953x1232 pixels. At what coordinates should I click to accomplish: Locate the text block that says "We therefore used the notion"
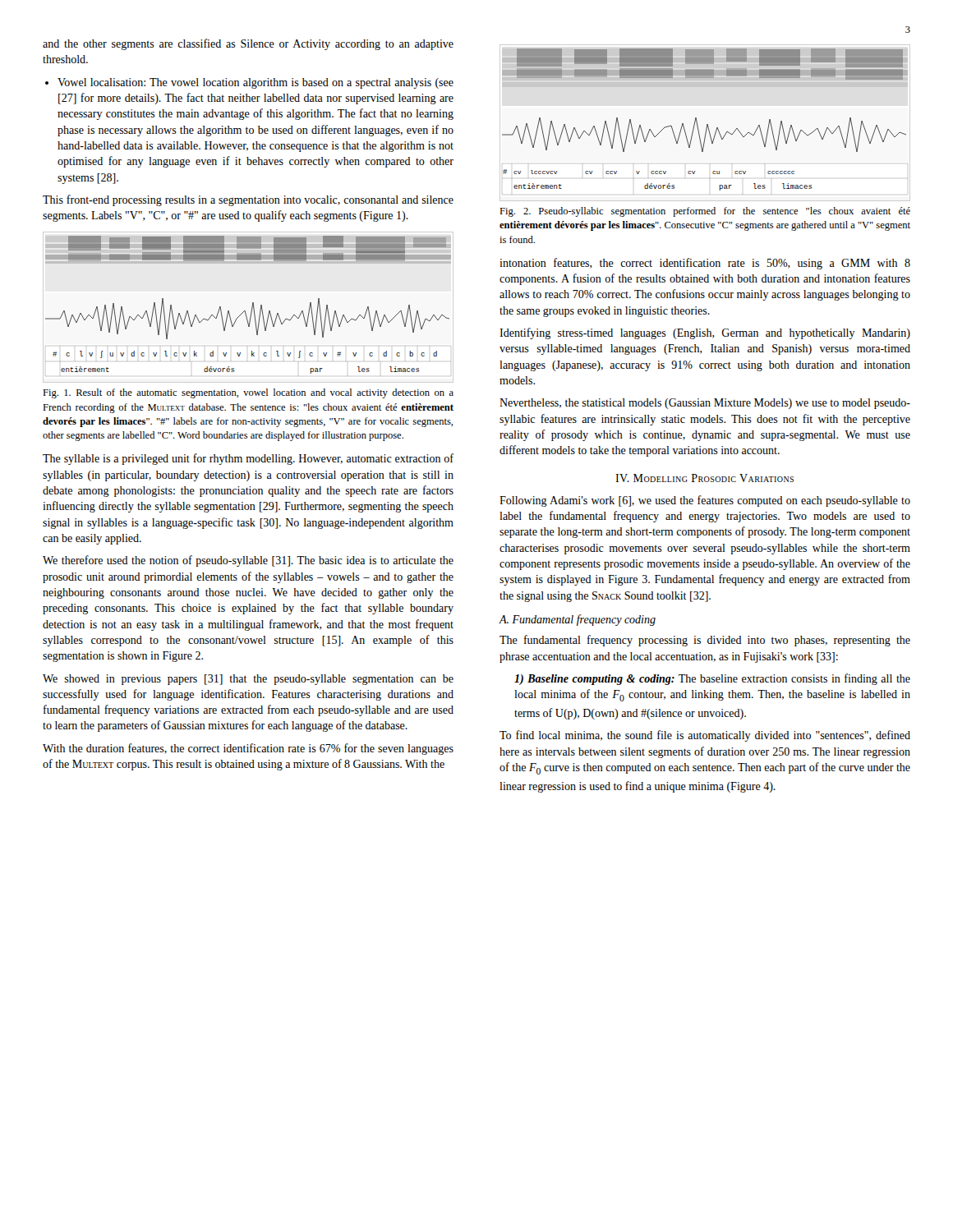click(x=248, y=609)
